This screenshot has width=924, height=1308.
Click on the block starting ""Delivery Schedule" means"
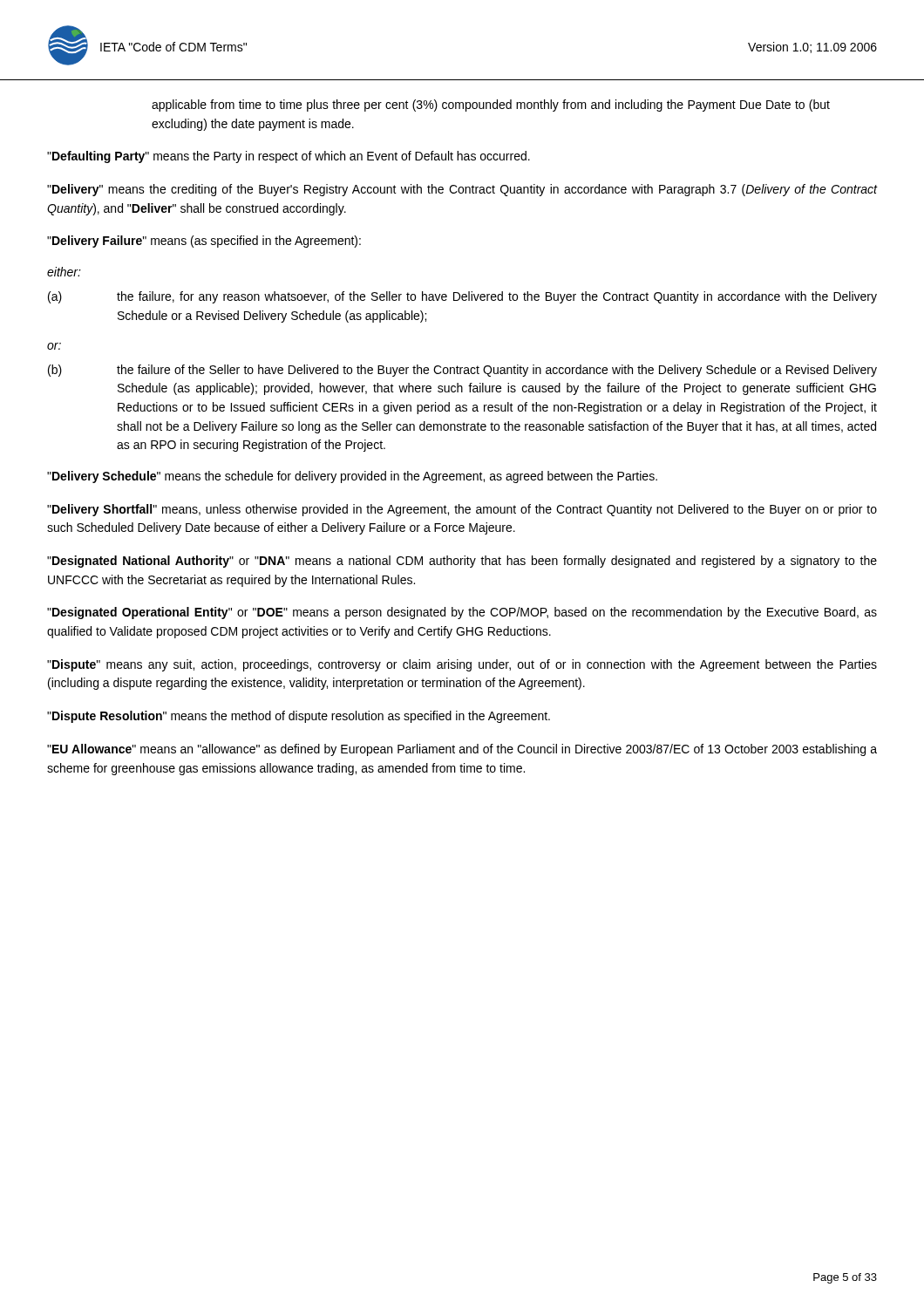point(353,476)
